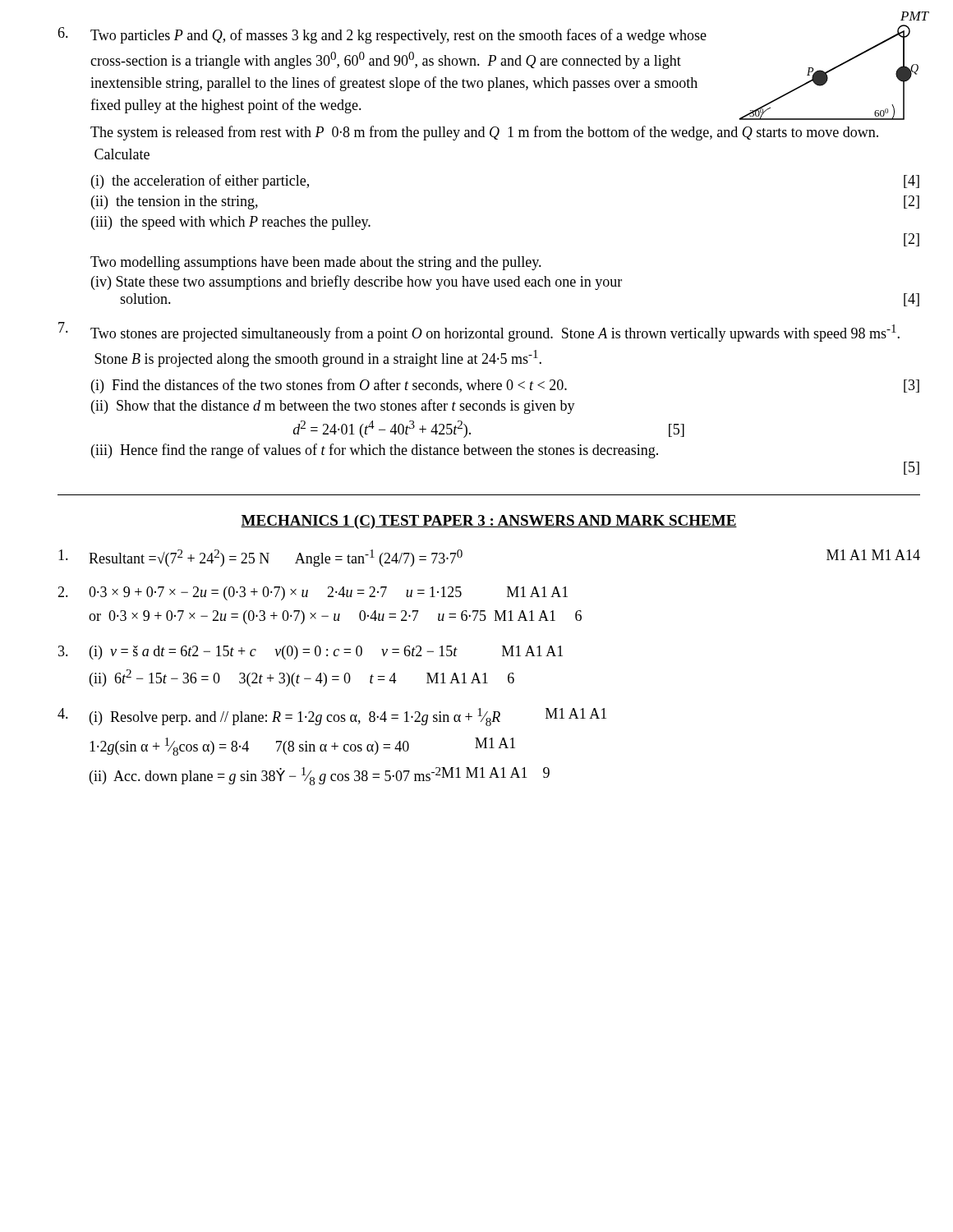
Task: Find the text block containing "Two stones are"
Action: click(489, 345)
